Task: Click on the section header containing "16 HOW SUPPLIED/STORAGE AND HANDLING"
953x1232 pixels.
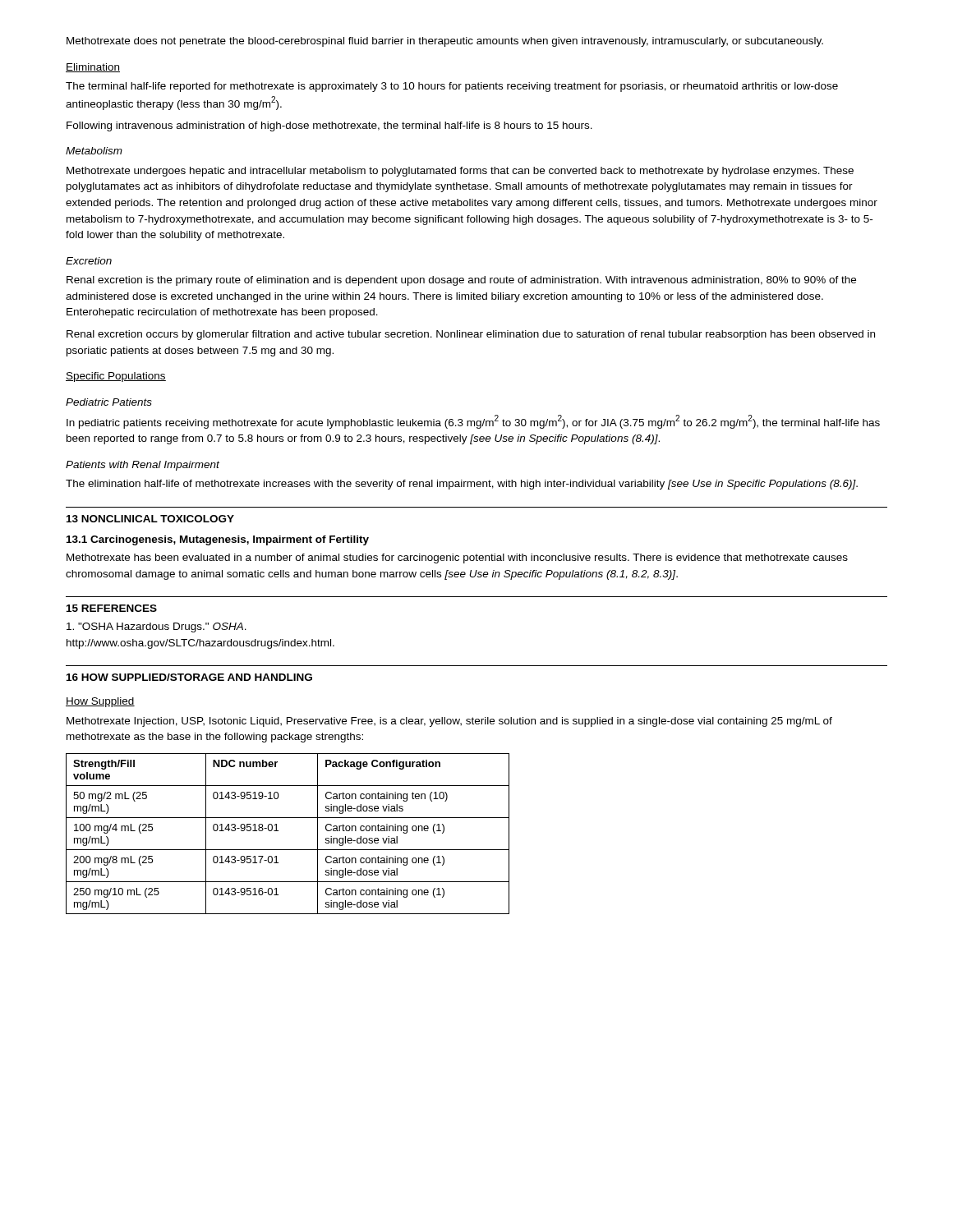Action: tap(189, 677)
